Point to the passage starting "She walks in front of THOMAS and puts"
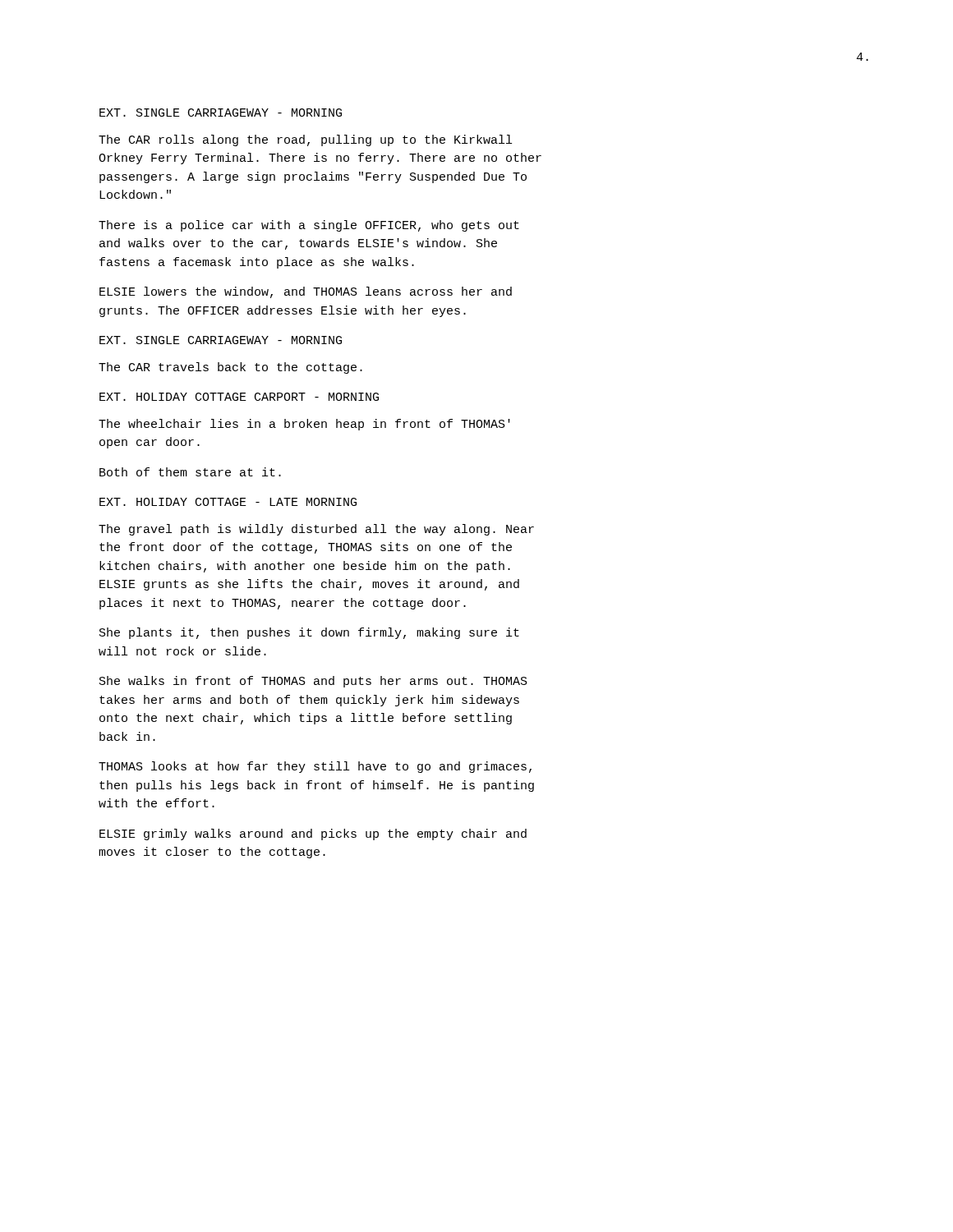953x1232 pixels. (x=313, y=710)
